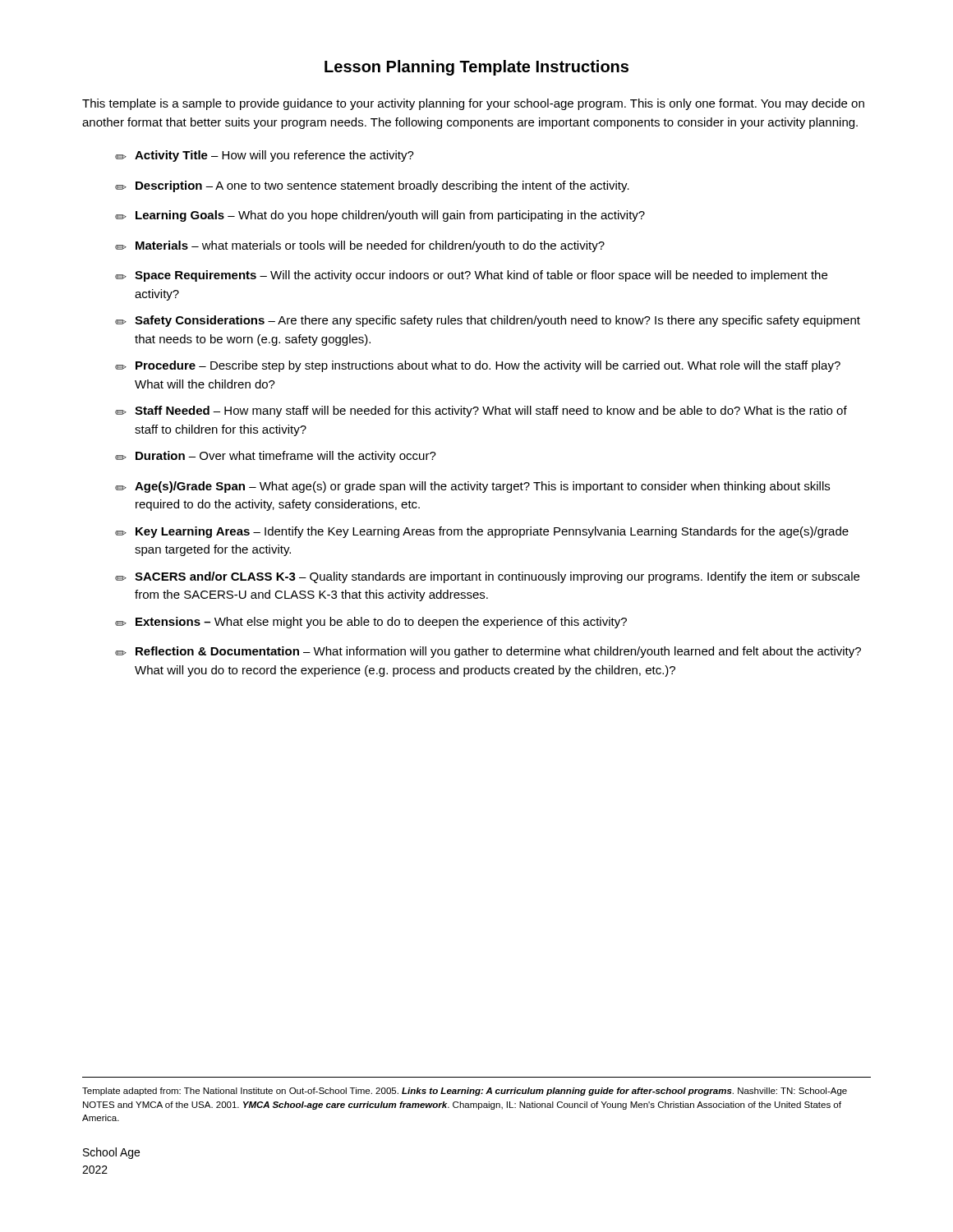Image resolution: width=953 pixels, height=1232 pixels.
Task: Find the list item that says "✏ Description – A"
Action: point(493,187)
